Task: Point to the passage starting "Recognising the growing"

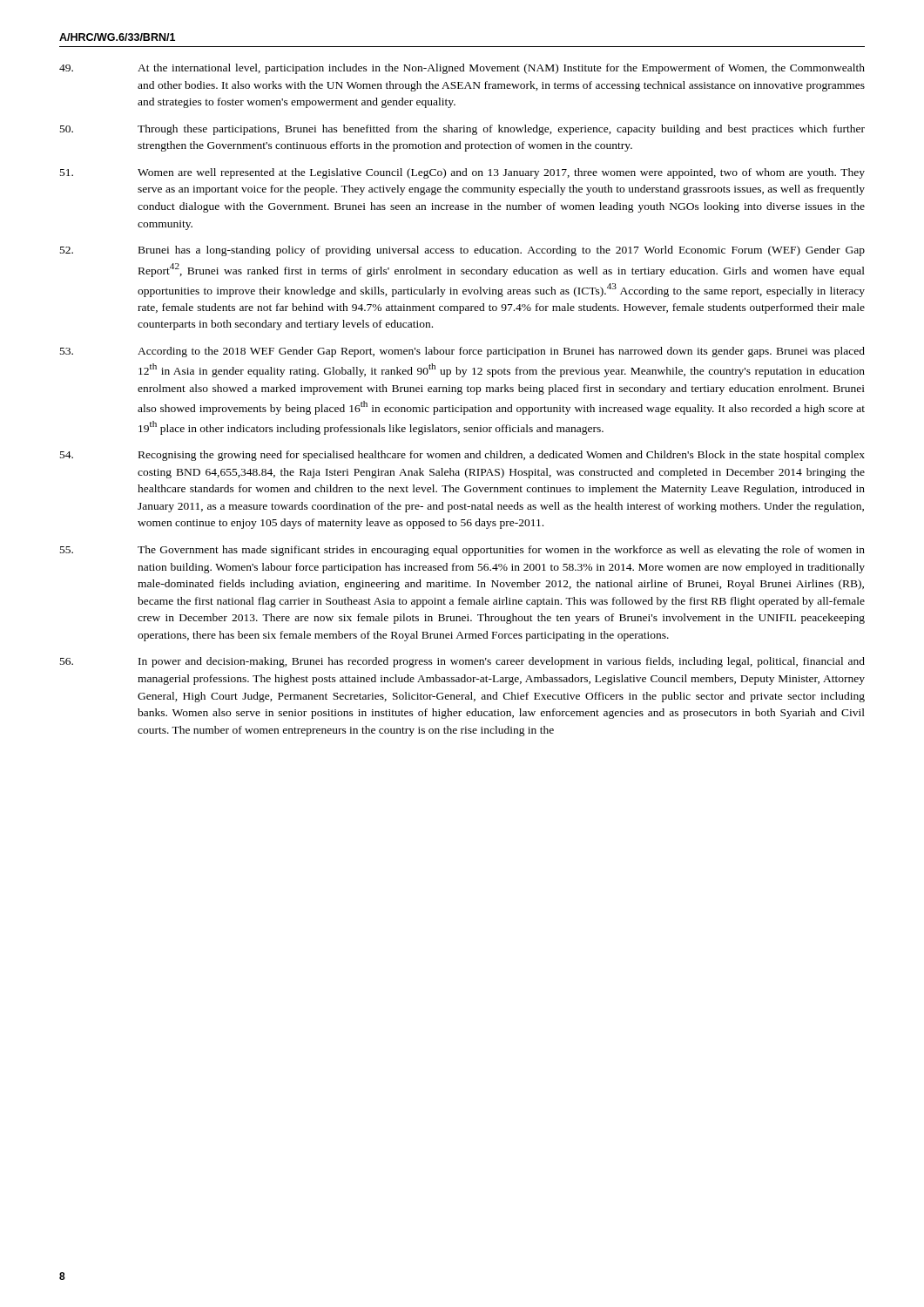Action: (x=462, y=489)
